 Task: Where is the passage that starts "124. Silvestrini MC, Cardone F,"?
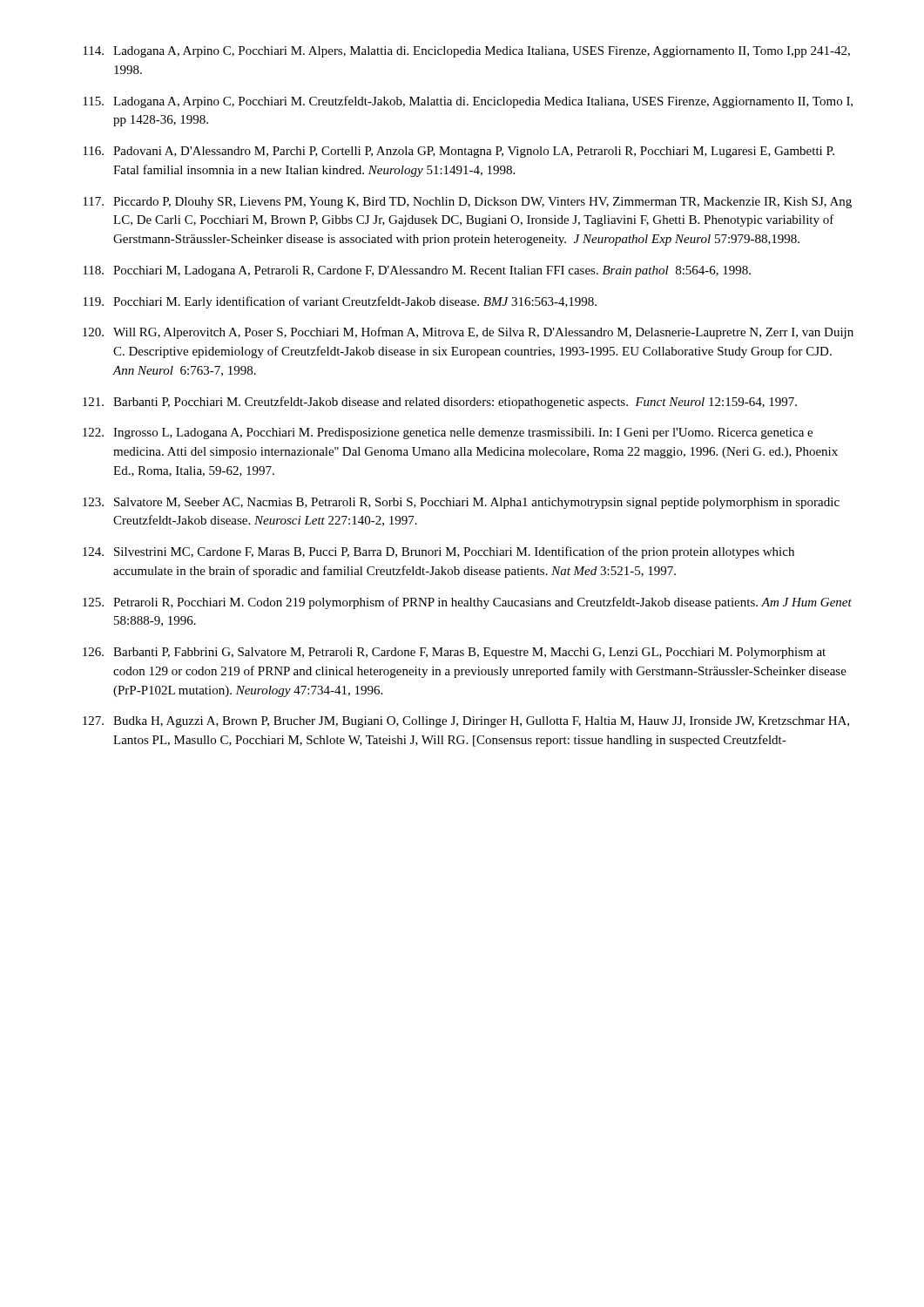pyautogui.click(x=462, y=562)
